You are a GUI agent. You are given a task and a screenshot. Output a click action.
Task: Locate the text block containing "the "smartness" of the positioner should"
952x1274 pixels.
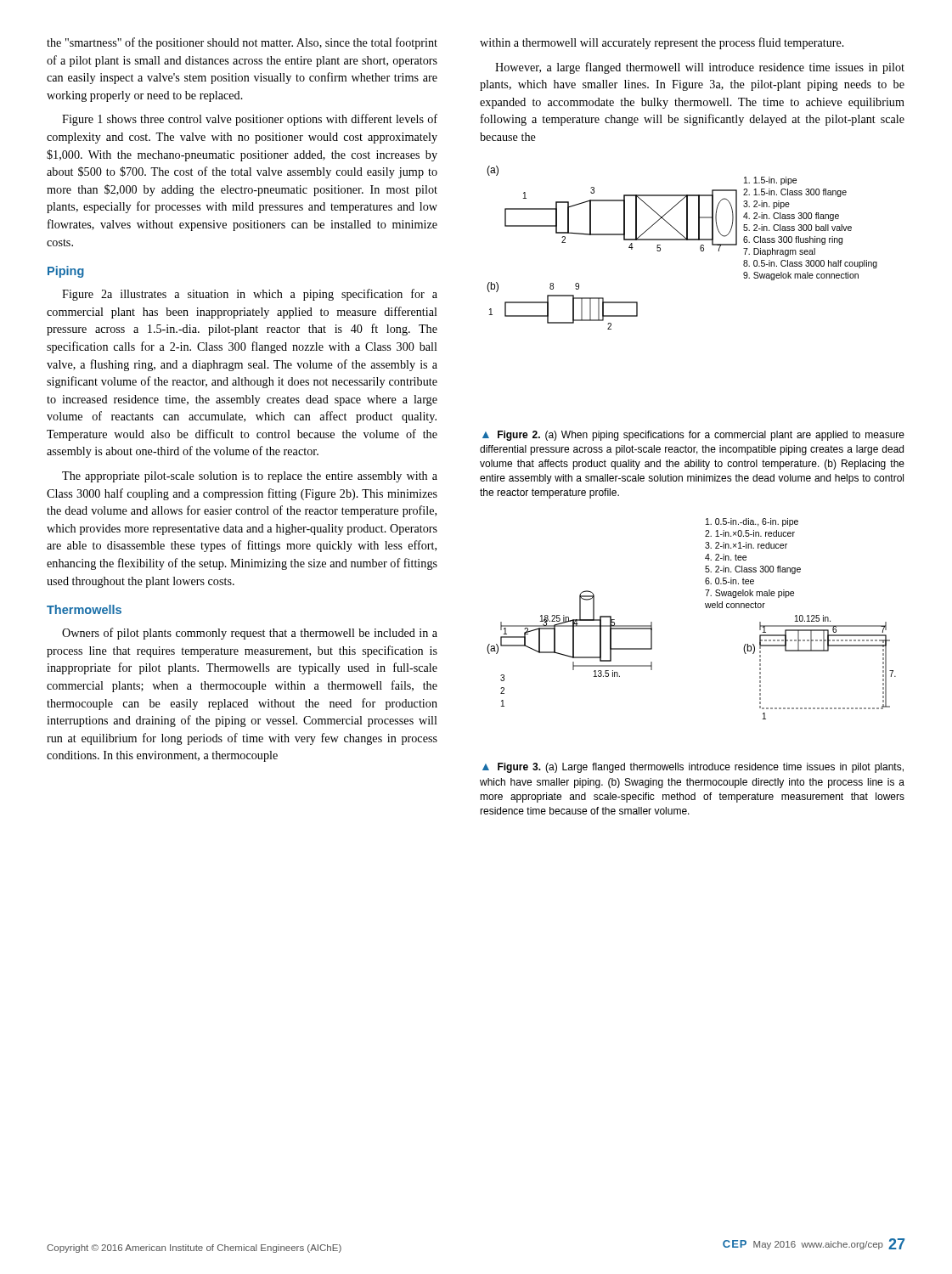(x=242, y=69)
